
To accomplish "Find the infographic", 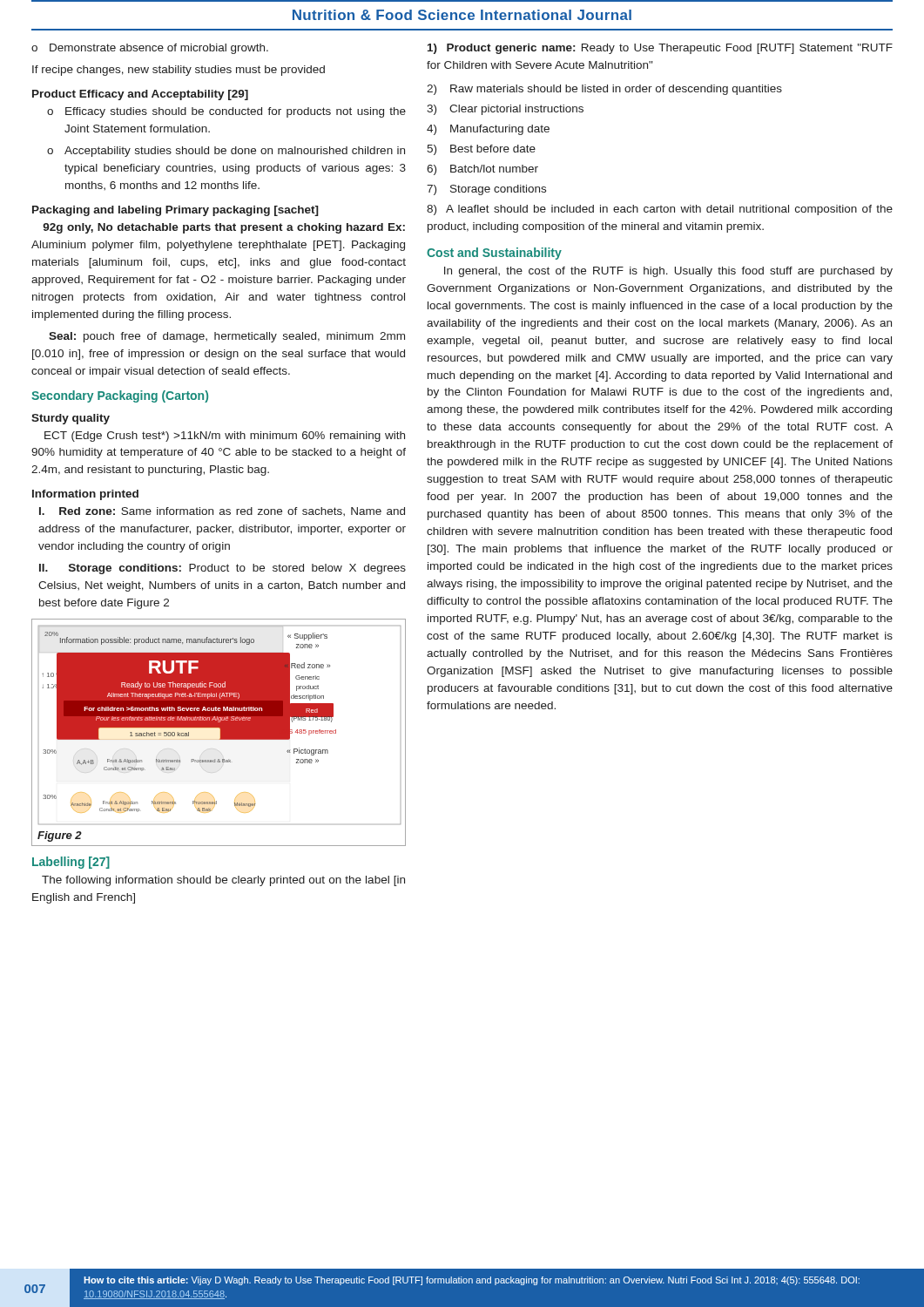I will pyautogui.click(x=219, y=733).
